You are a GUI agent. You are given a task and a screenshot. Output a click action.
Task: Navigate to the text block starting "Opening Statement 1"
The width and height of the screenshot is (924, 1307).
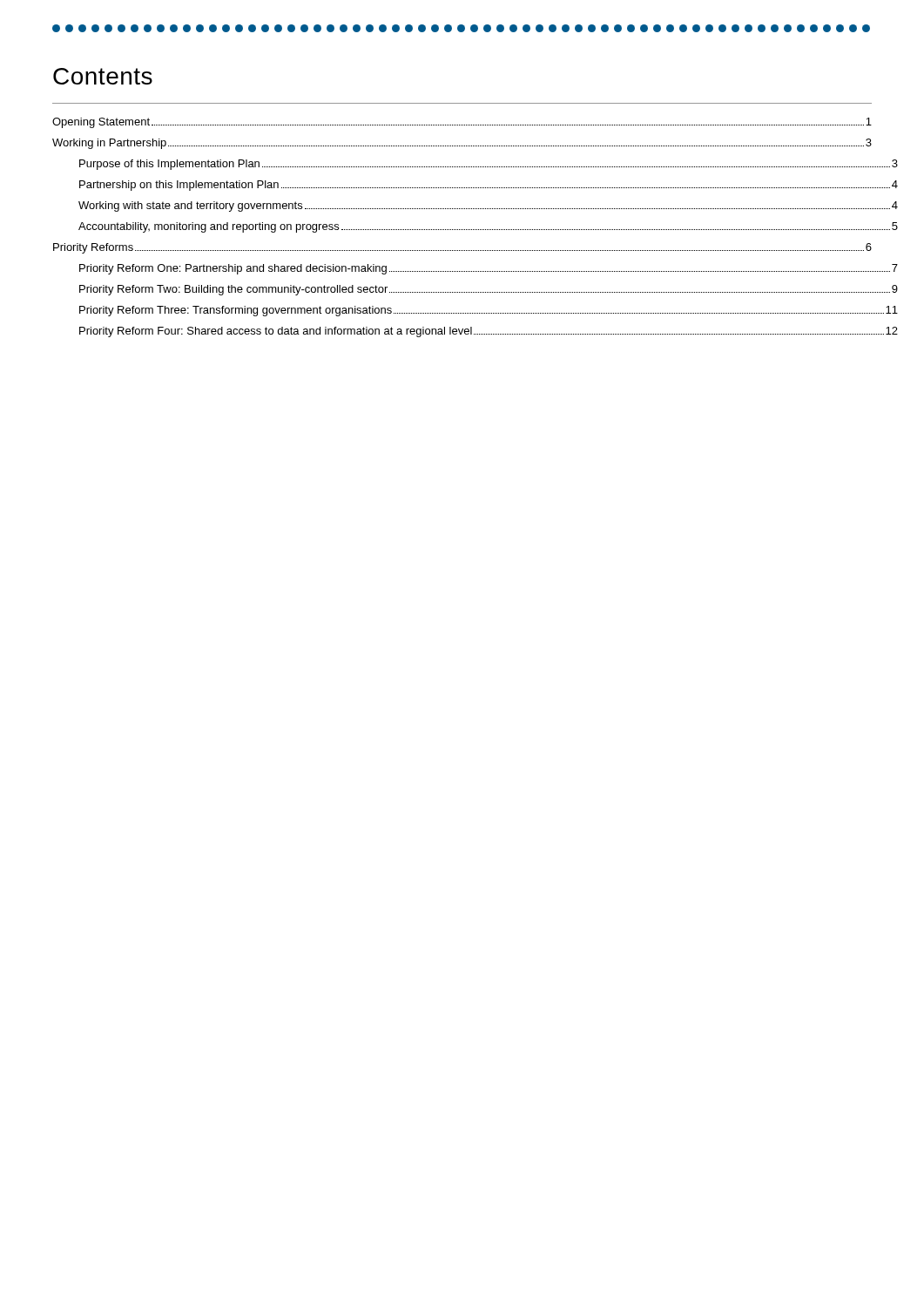pyautogui.click(x=462, y=122)
